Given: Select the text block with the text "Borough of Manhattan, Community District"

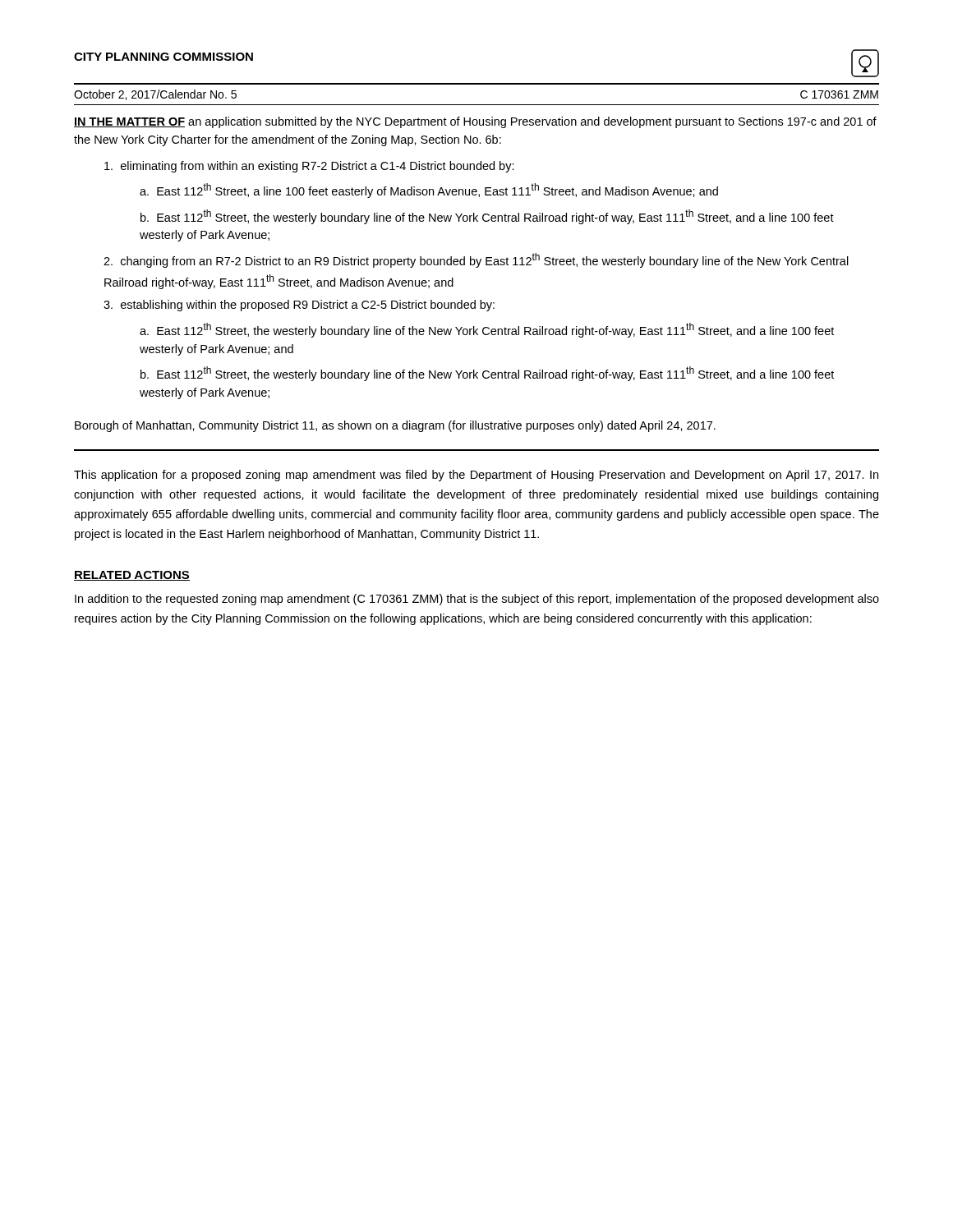Looking at the screenshot, I should tap(395, 425).
